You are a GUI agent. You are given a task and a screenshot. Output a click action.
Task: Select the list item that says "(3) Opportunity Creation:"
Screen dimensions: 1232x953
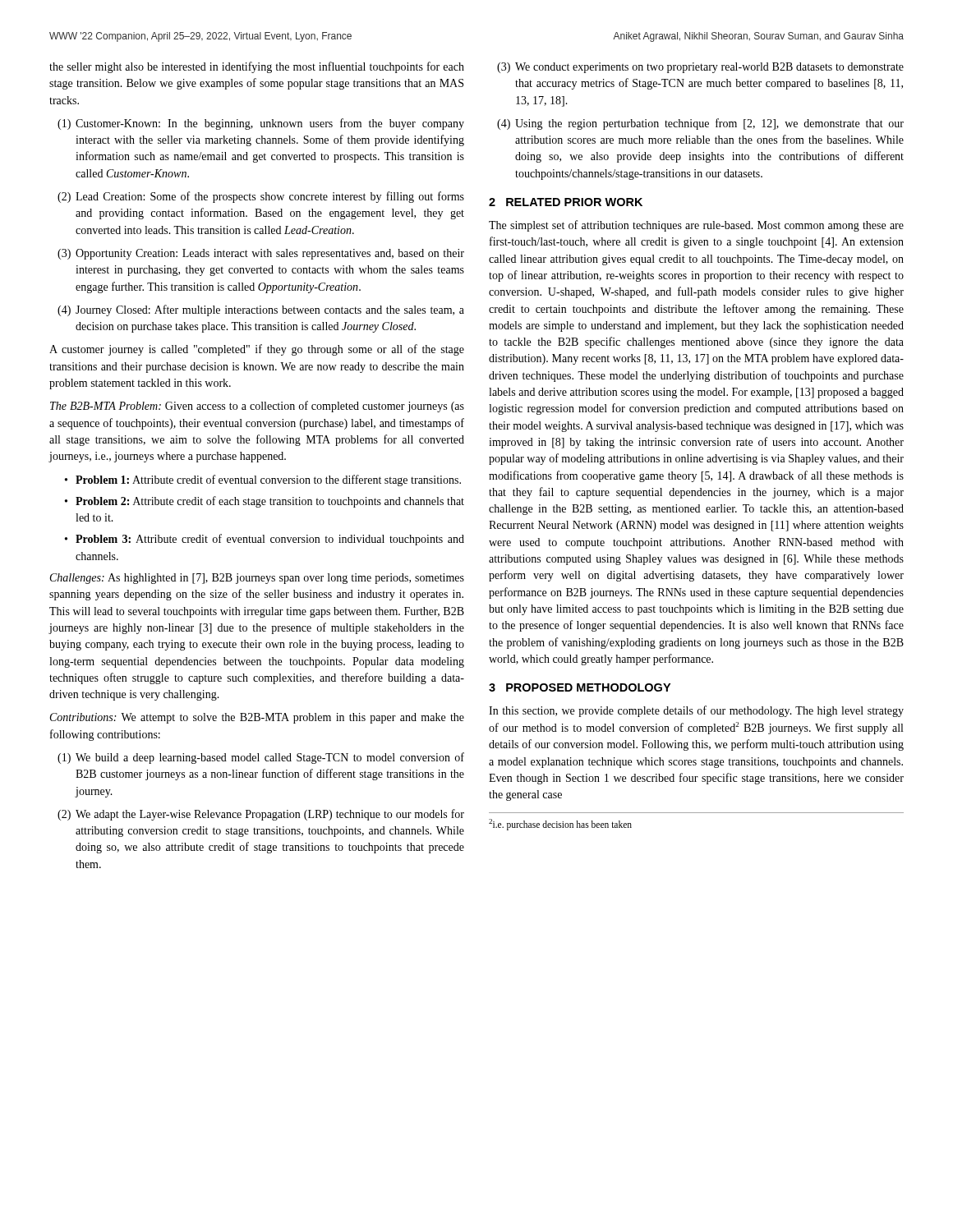(x=261, y=271)
